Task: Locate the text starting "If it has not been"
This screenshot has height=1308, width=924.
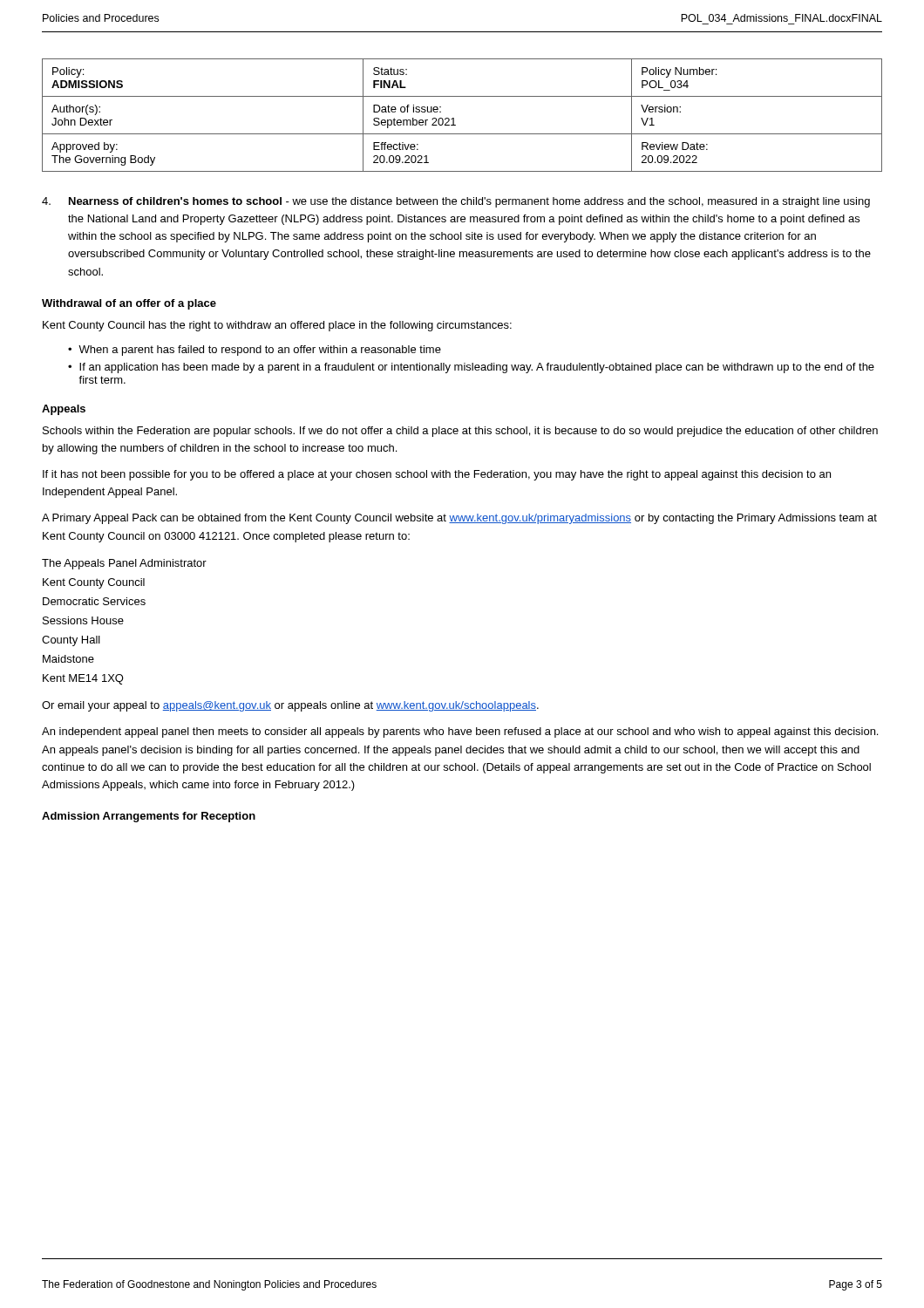Action: click(437, 483)
